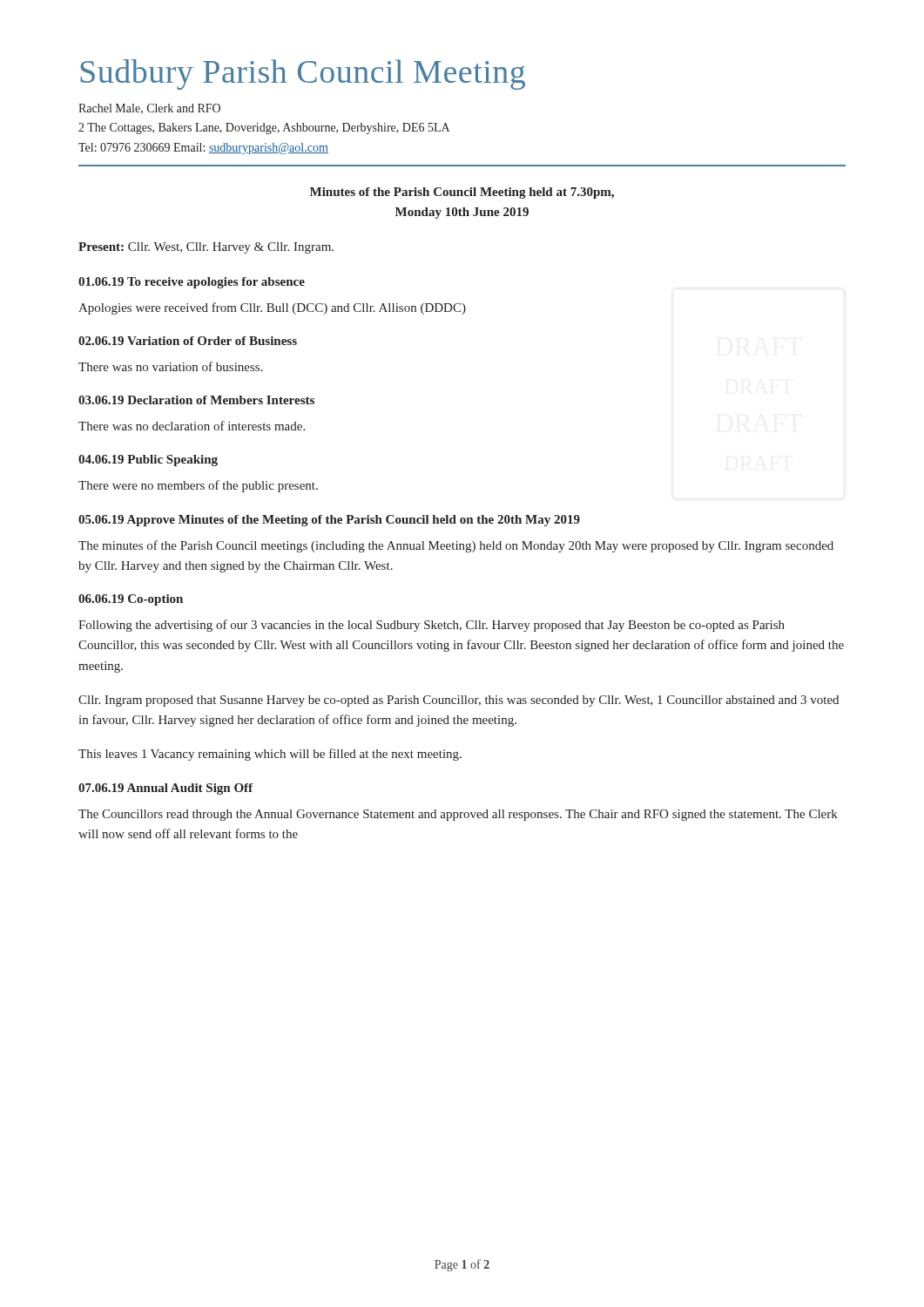Click on the text block starting "05.06.19 Approve Minutes of the"
The height and width of the screenshot is (1307, 924).
pos(329,519)
